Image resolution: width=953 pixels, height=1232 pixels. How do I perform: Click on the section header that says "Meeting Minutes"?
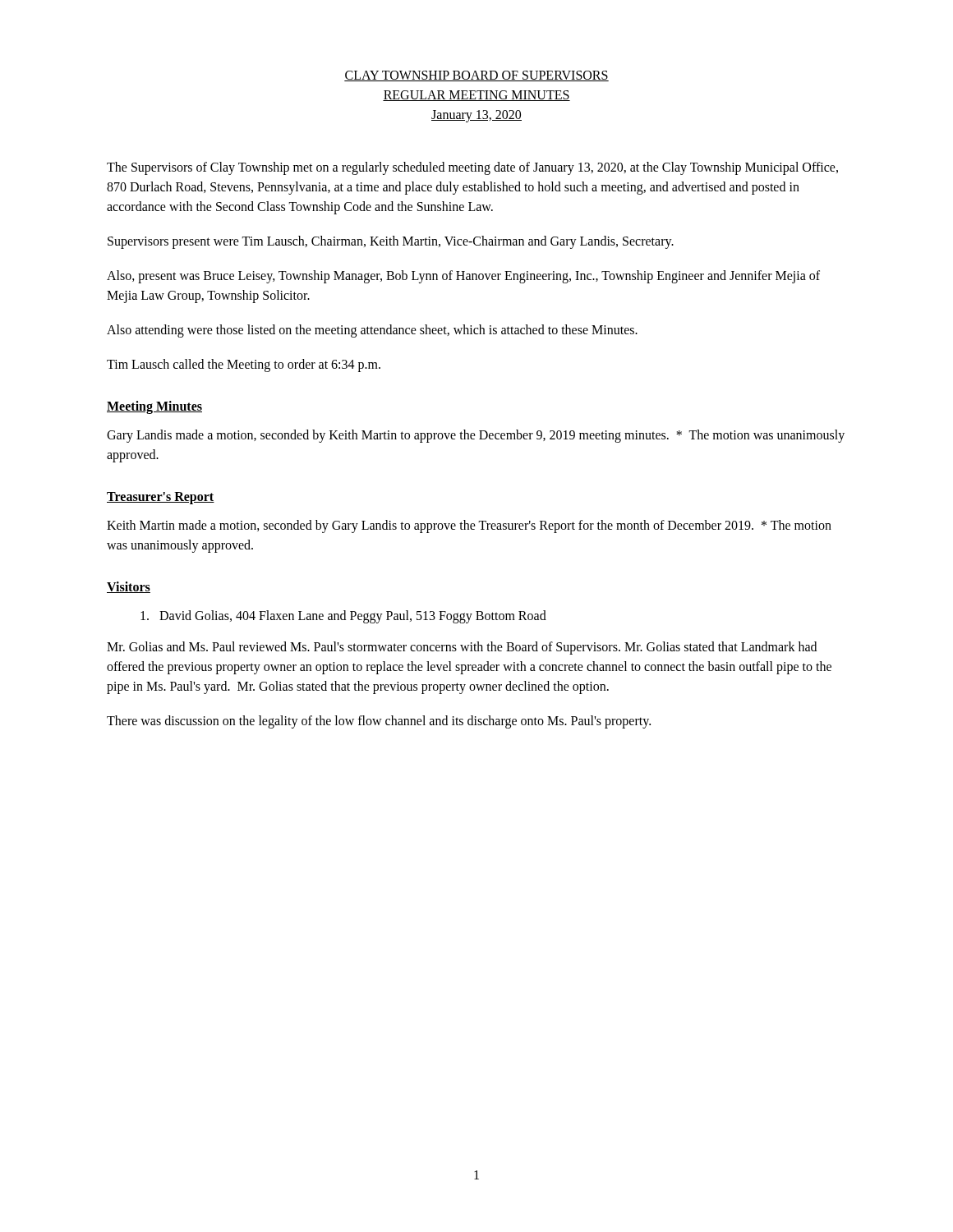tap(154, 406)
